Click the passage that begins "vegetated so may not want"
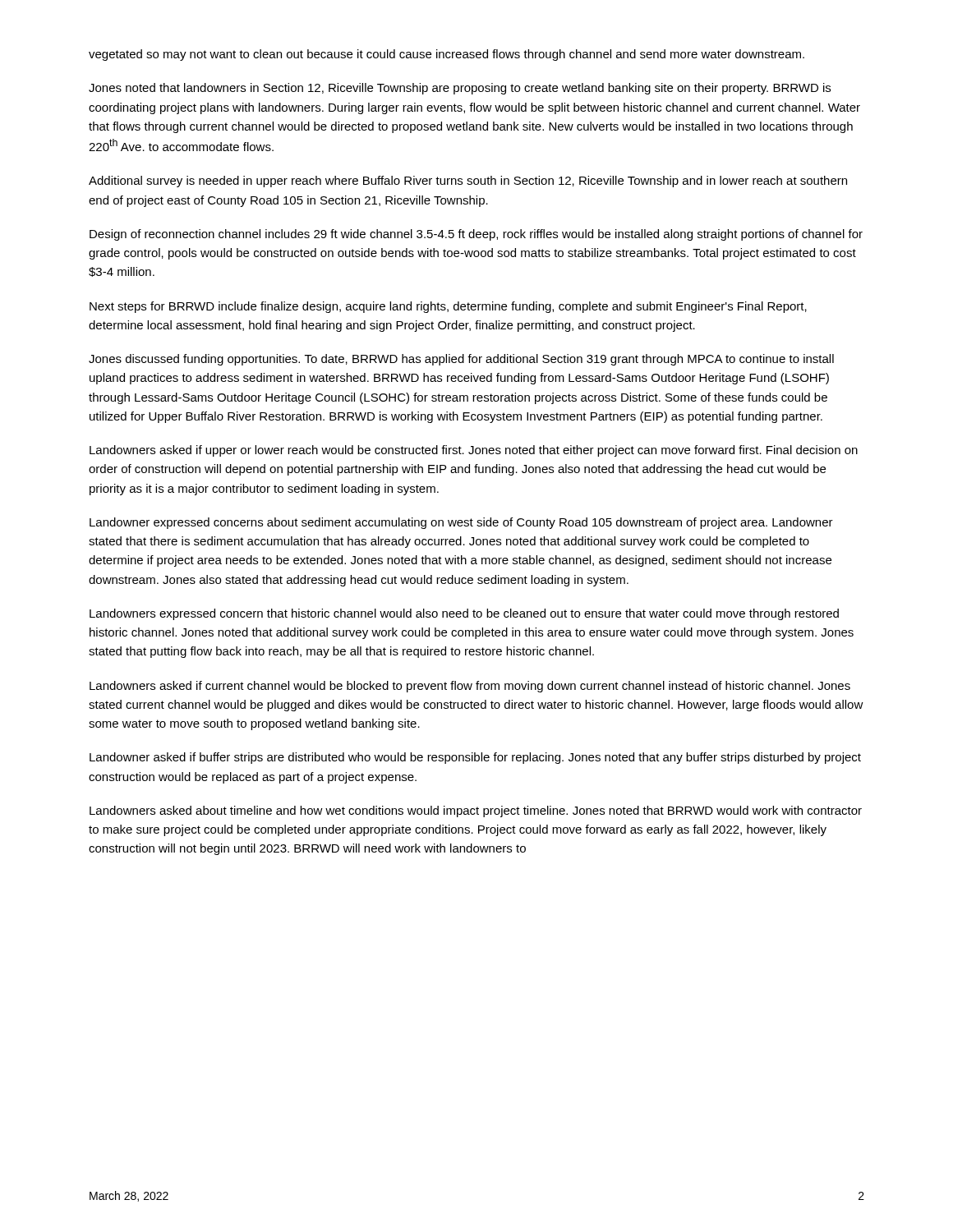 [x=447, y=54]
